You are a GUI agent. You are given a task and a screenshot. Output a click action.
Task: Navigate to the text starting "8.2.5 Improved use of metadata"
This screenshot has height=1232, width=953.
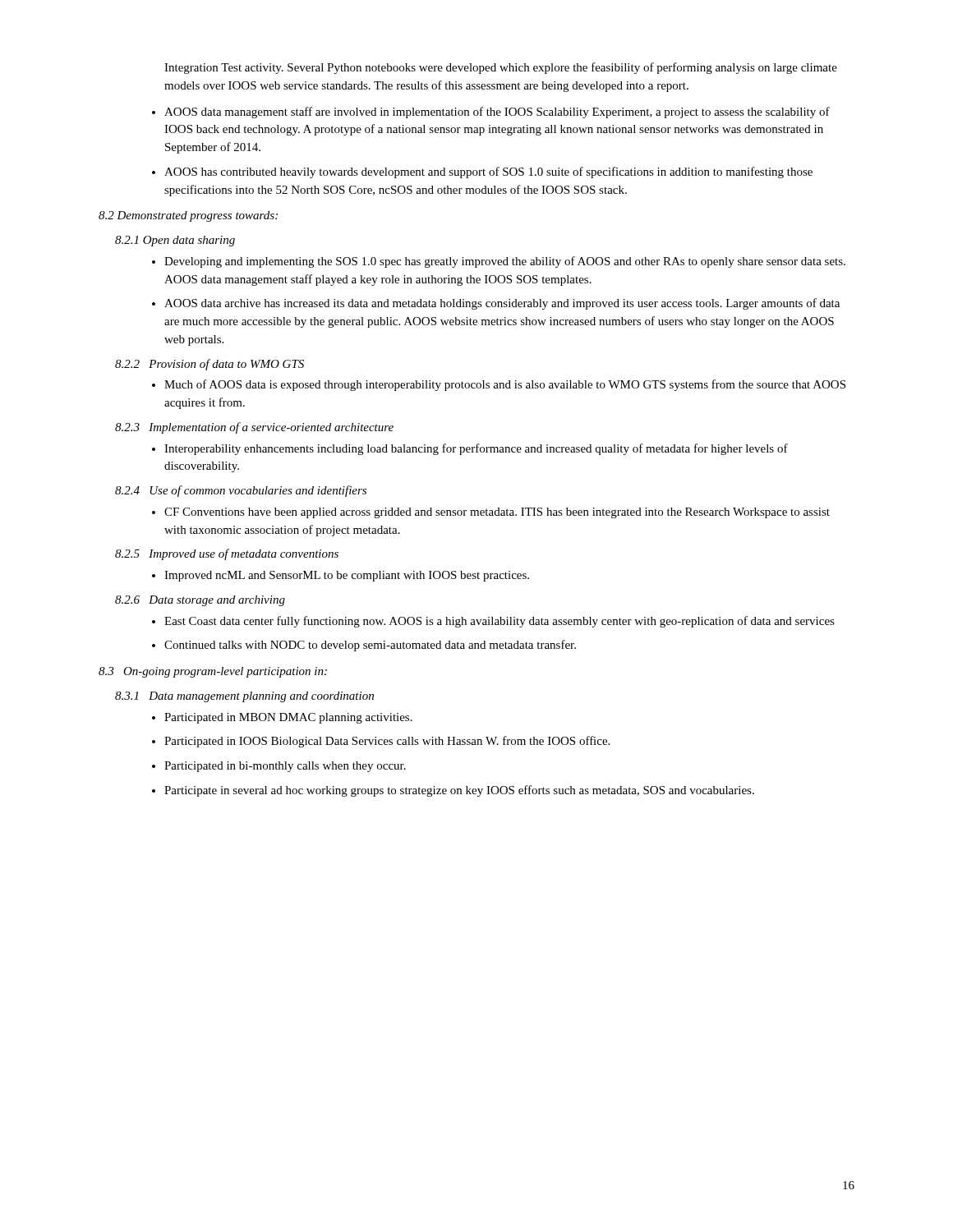coord(227,554)
